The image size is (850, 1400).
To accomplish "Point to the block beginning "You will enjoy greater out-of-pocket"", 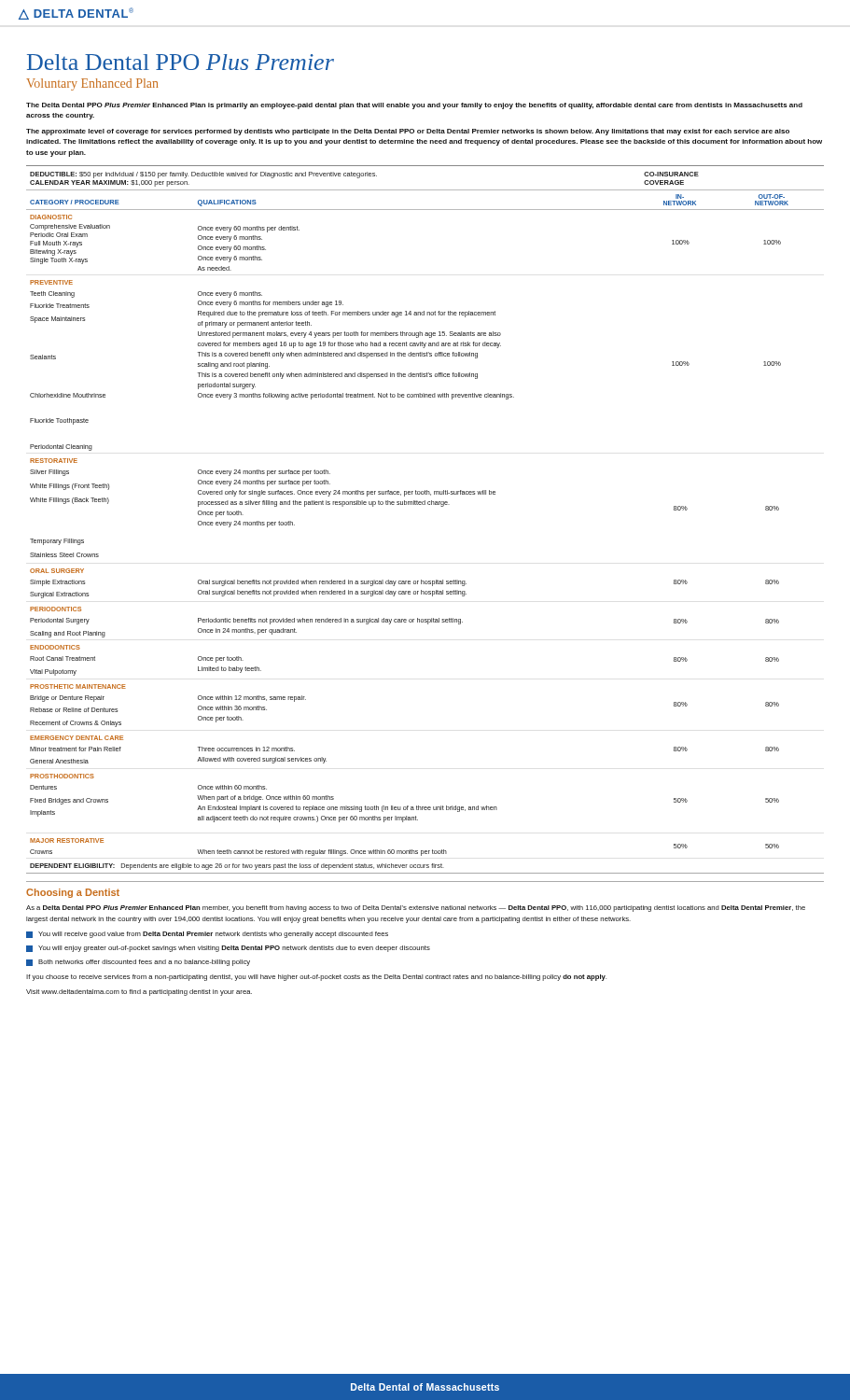I will point(228,948).
